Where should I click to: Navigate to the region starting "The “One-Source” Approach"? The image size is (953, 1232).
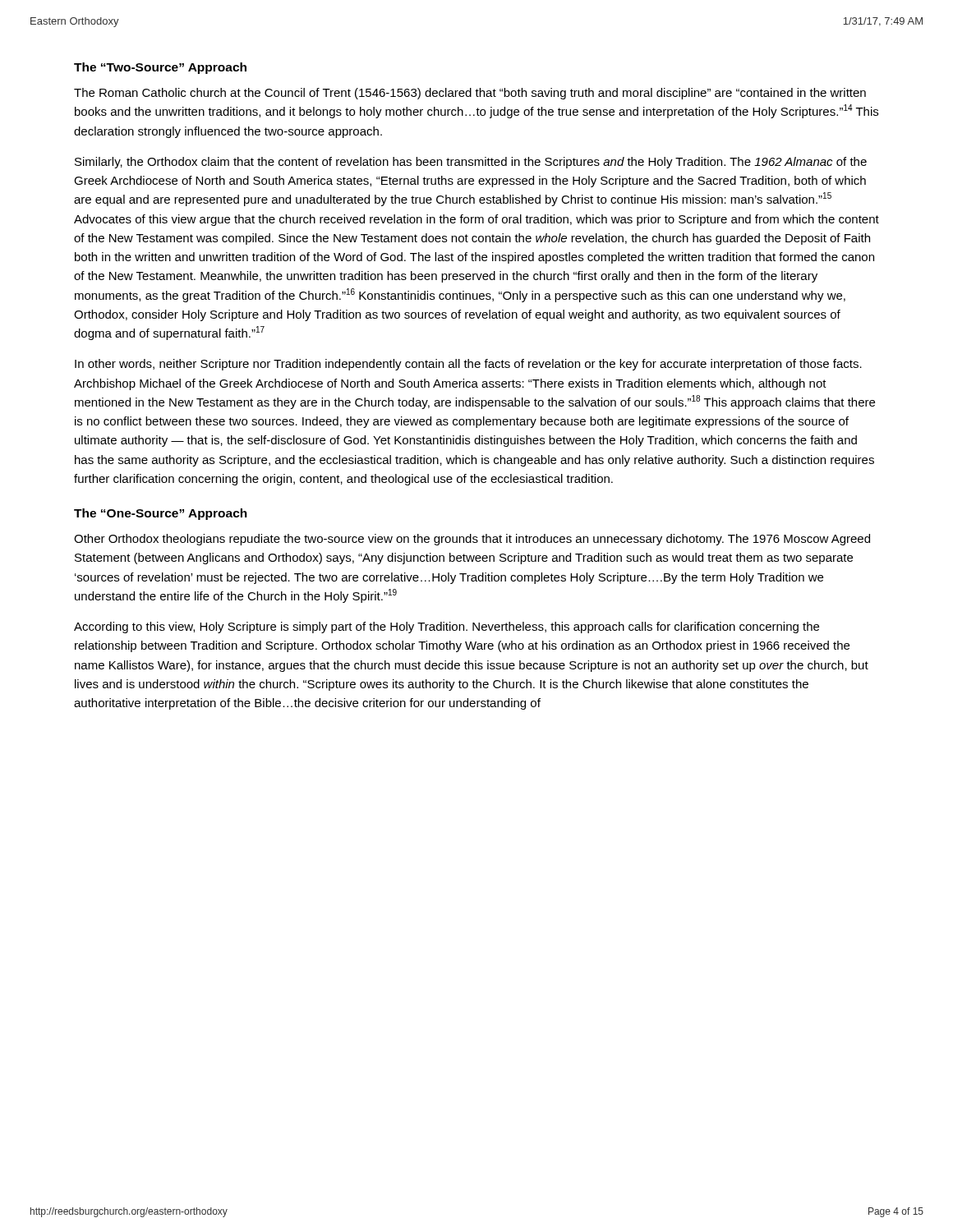click(x=161, y=513)
